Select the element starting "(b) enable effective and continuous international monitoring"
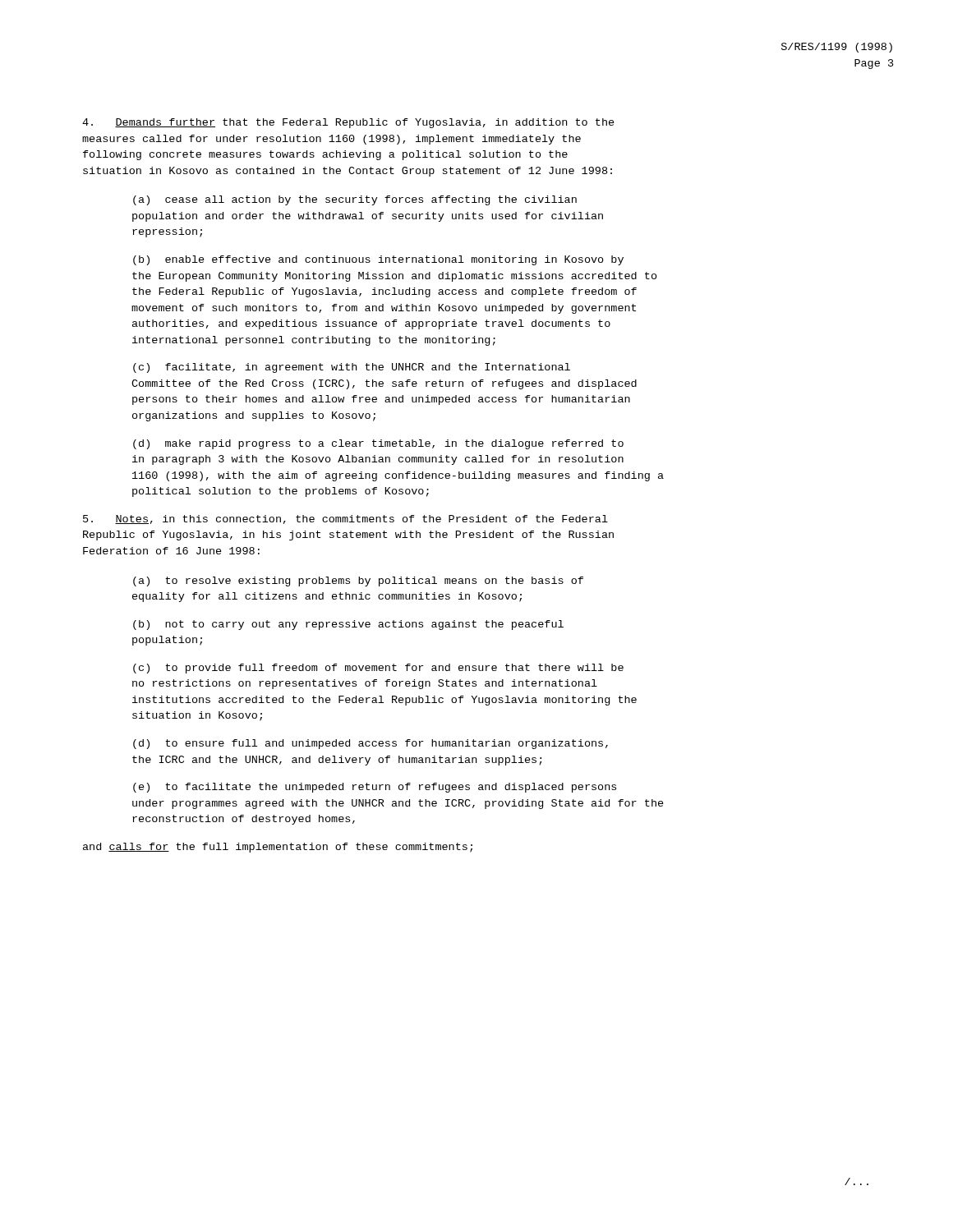This screenshot has height=1232, width=953. tap(394, 300)
